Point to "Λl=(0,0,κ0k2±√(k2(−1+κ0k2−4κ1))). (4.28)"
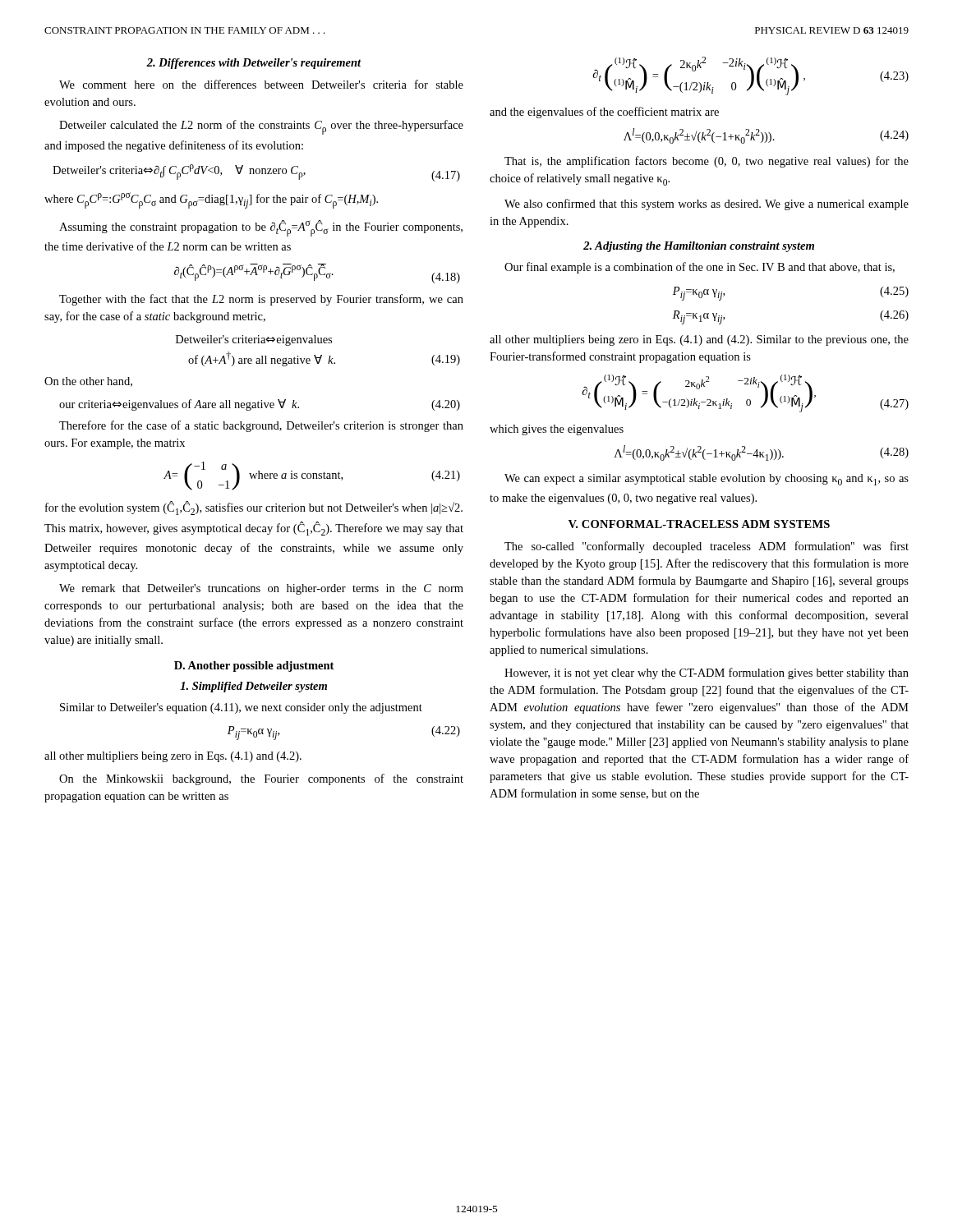This screenshot has height=1232, width=953. (761, 453)
